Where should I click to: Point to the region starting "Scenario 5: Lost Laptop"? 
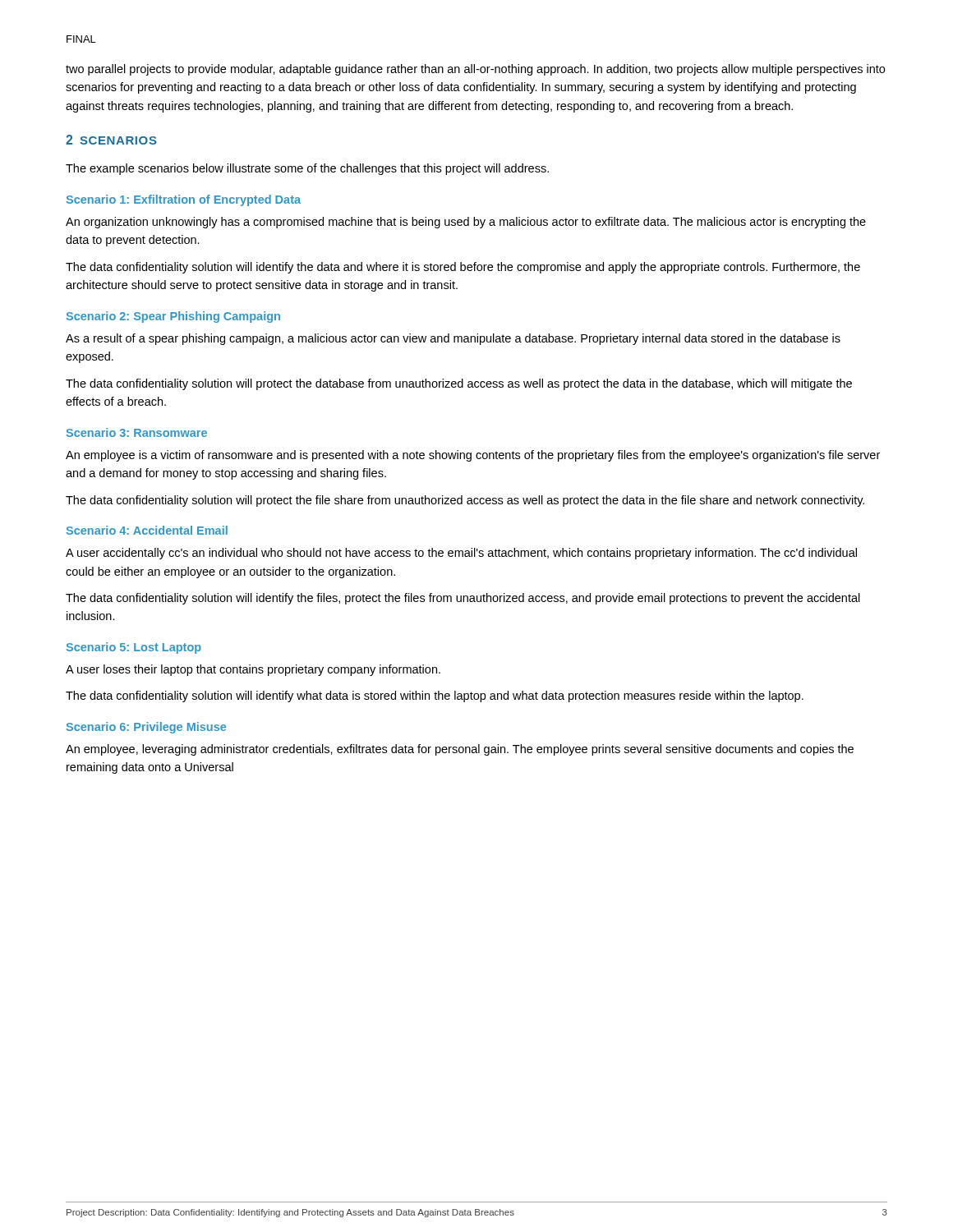click(134, 647)
